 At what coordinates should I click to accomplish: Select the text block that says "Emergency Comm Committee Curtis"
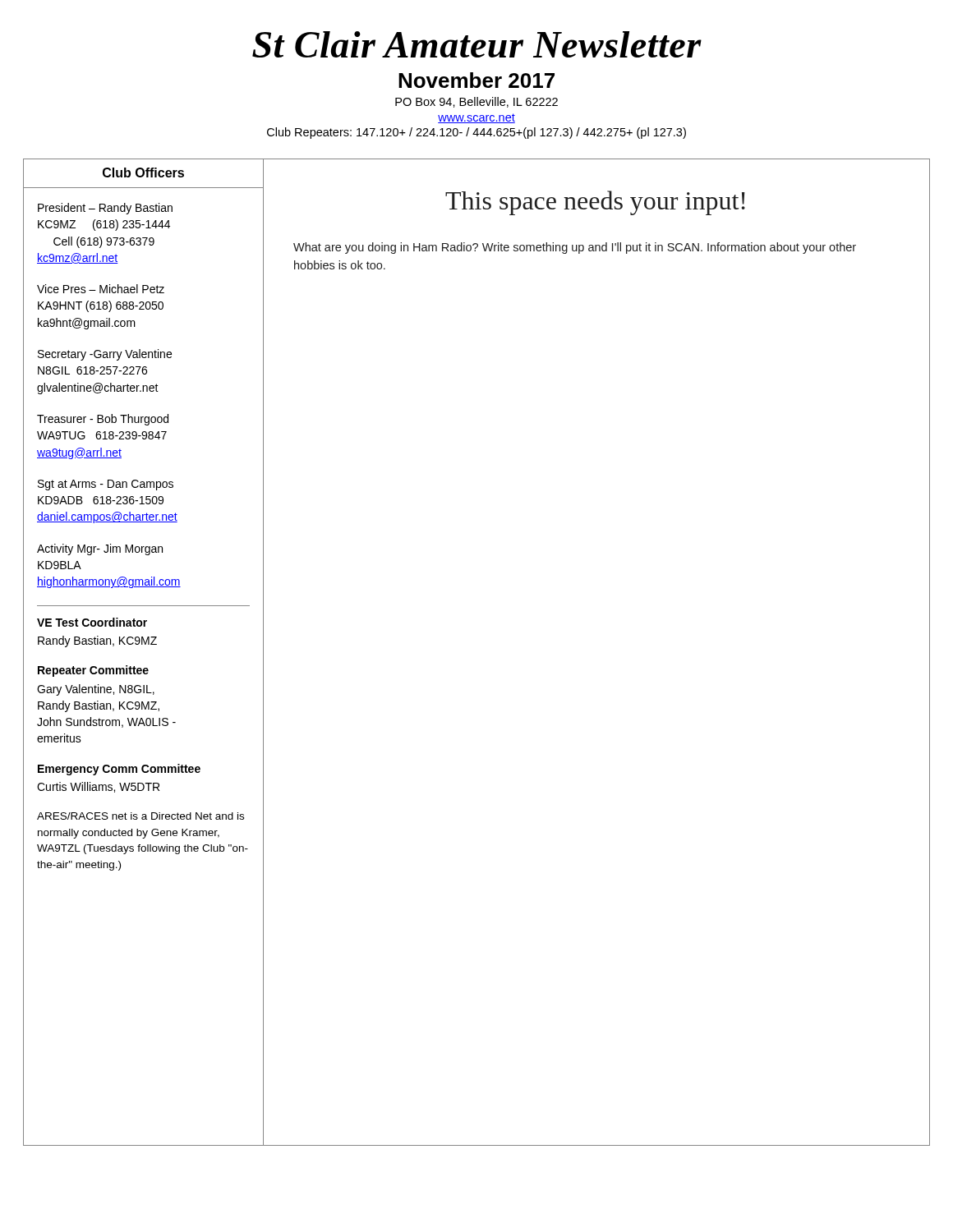pyautogui.click(x=143, y=777)
